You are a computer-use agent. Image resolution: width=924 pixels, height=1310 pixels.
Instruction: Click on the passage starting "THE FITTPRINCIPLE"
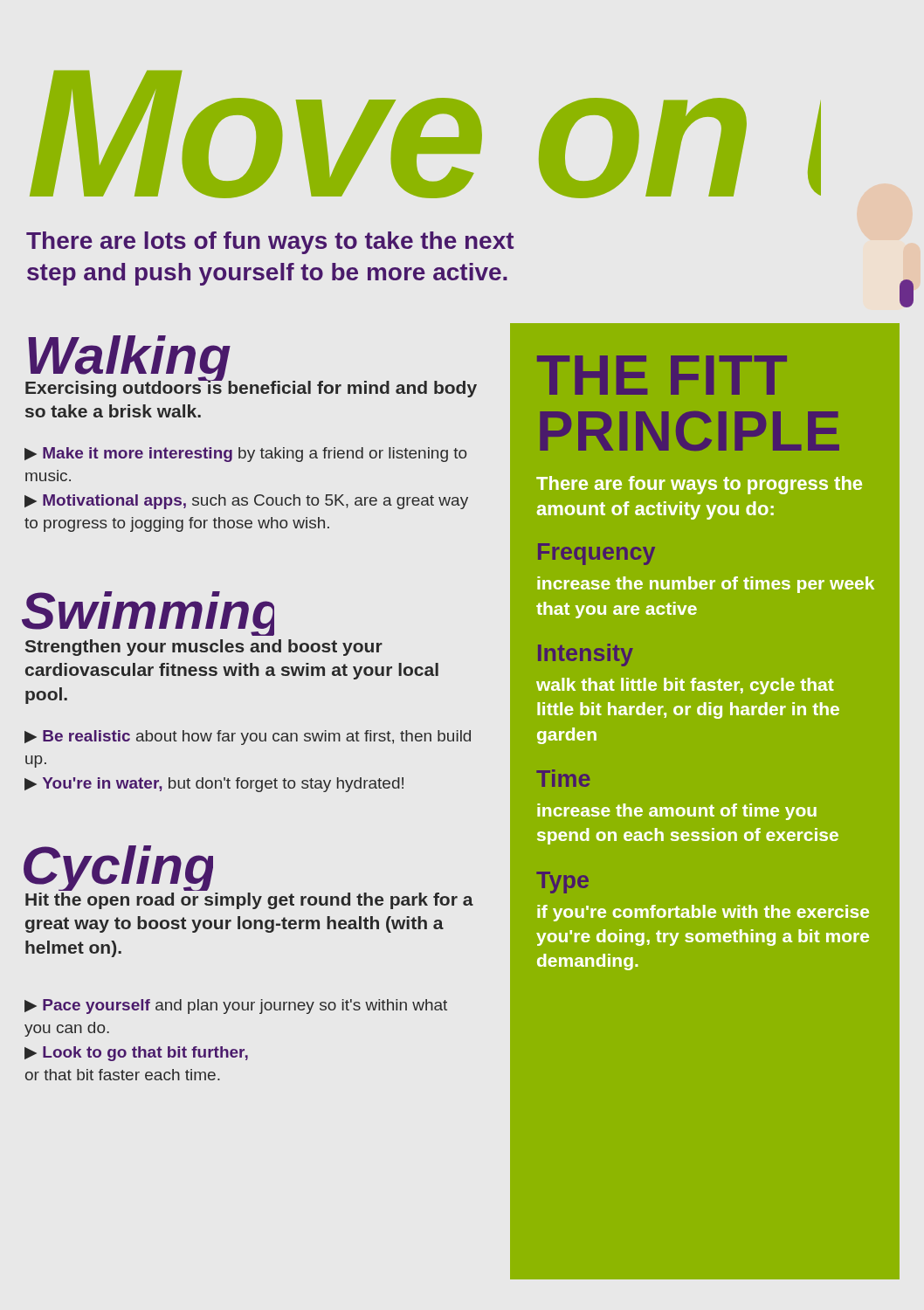689,403
